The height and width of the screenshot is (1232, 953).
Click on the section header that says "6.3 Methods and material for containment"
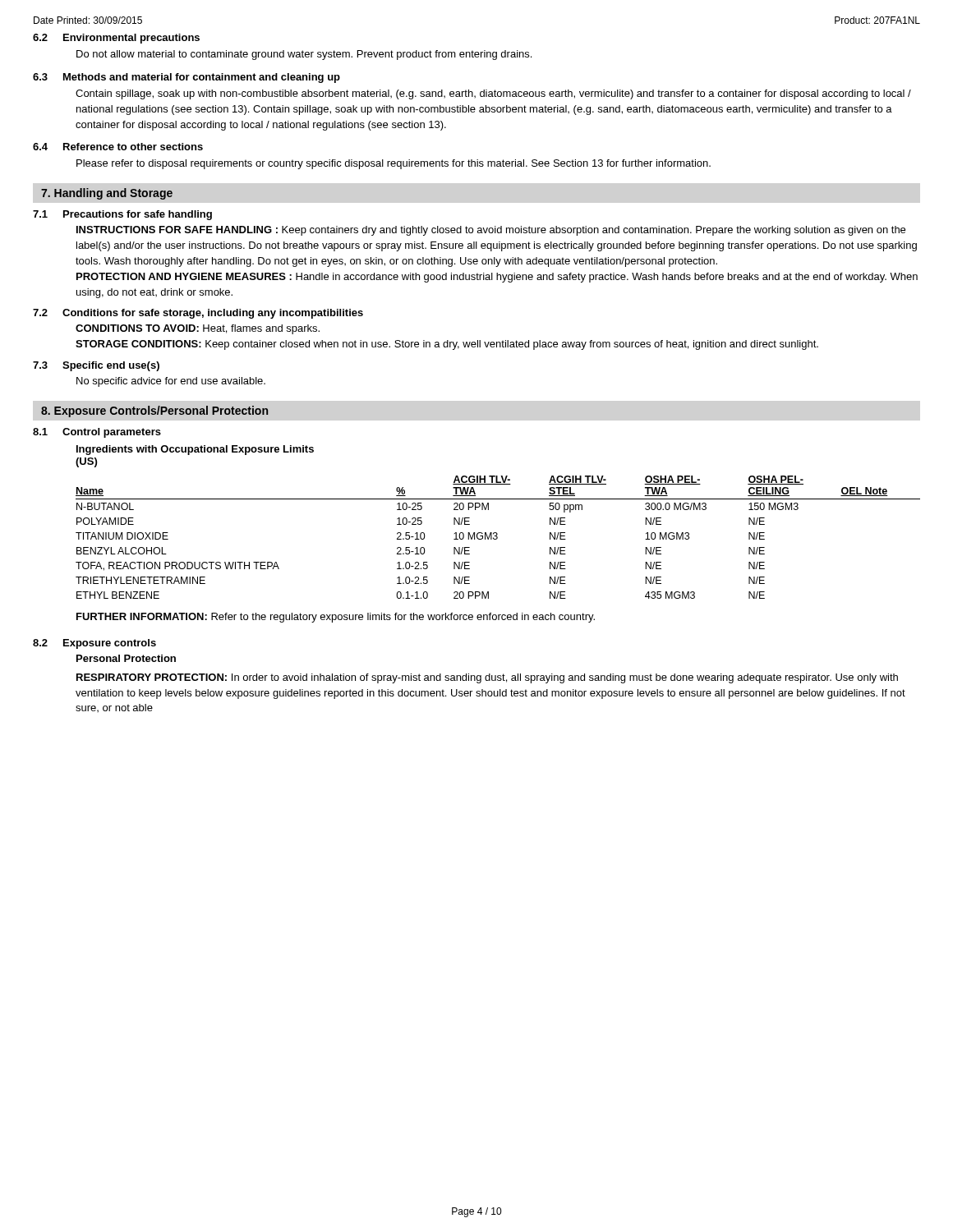[x=187, y=77]
